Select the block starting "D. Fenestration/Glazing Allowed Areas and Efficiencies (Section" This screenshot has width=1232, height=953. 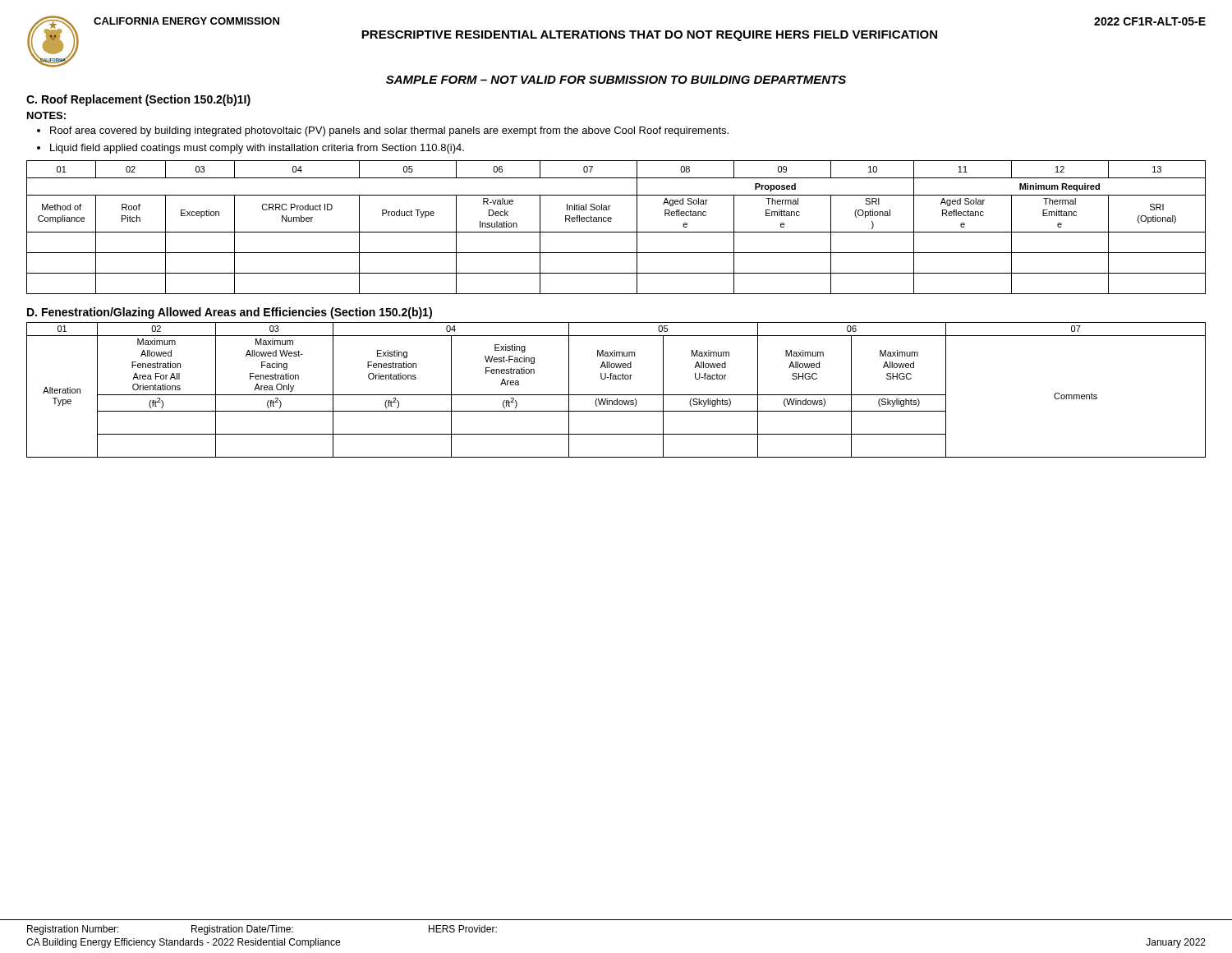pyautogui.click(x=229, y=312)
